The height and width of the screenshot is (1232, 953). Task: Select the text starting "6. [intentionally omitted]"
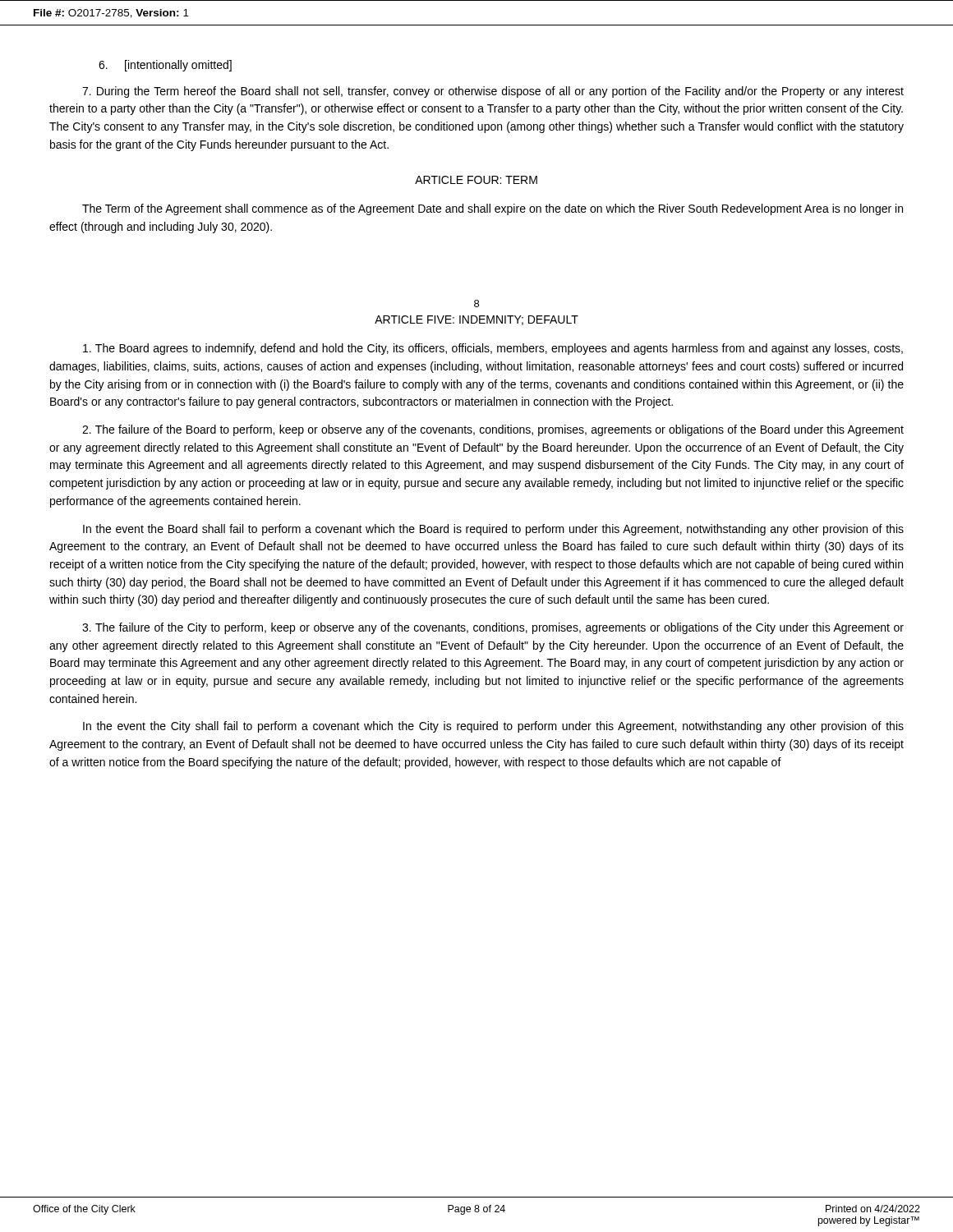pyautogui.click(x=165, y=65)
